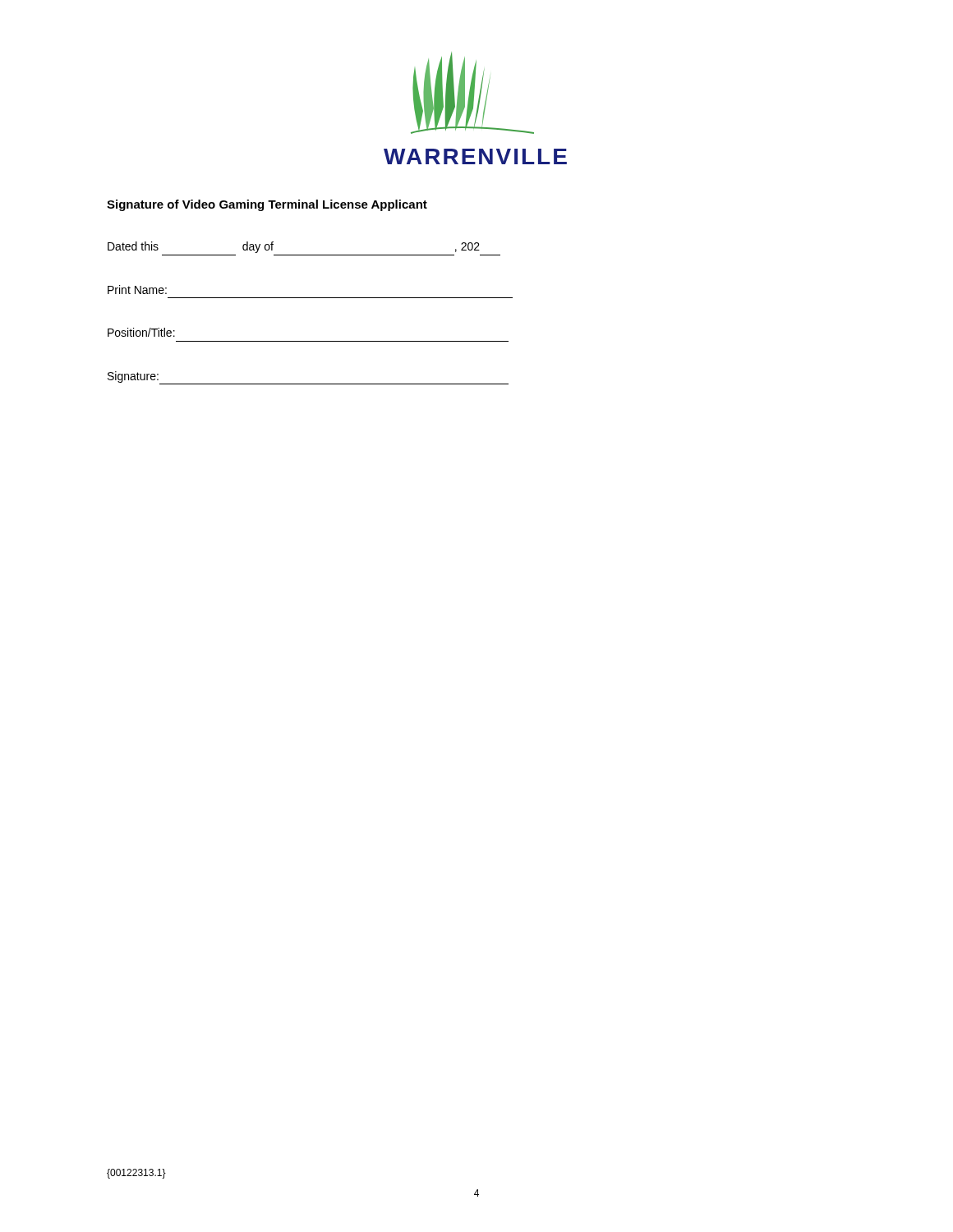The image size is (953, 1232).
Task: Click the logo
Action: [476, 113]
